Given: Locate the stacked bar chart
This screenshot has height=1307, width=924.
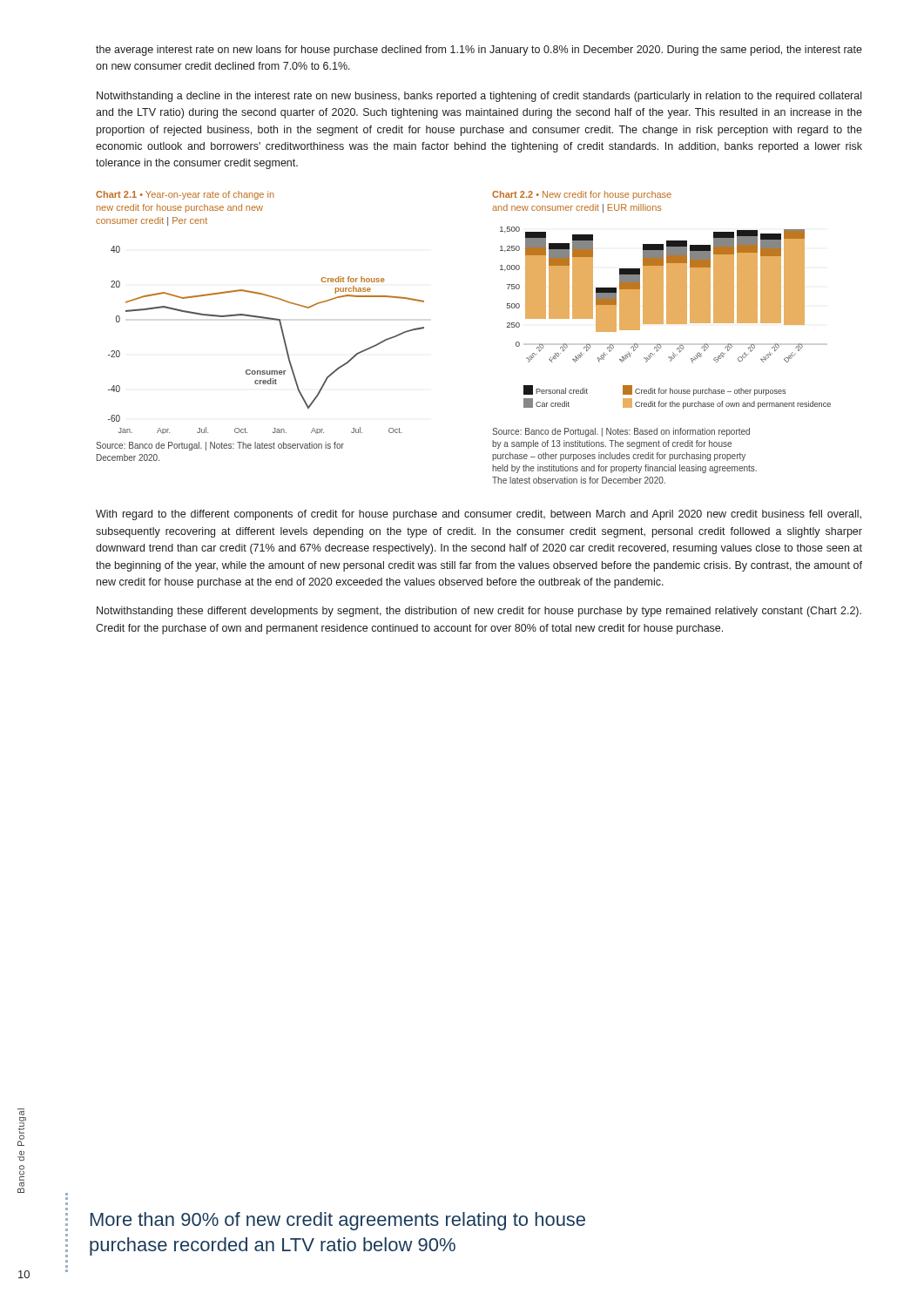Looking at the screenshot, I should 677,321.
